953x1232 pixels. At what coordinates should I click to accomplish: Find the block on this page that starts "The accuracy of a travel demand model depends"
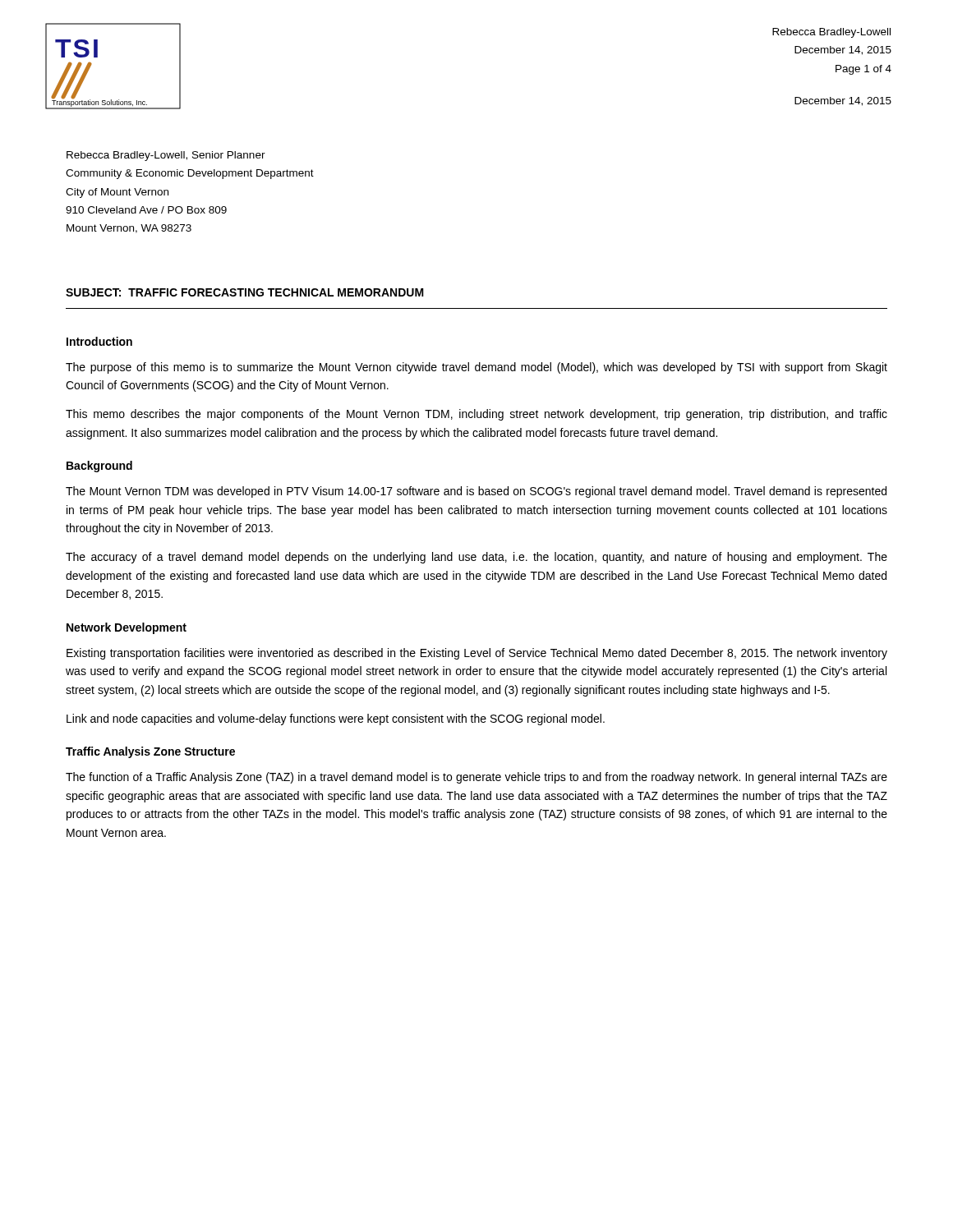(x=476, y=576)
